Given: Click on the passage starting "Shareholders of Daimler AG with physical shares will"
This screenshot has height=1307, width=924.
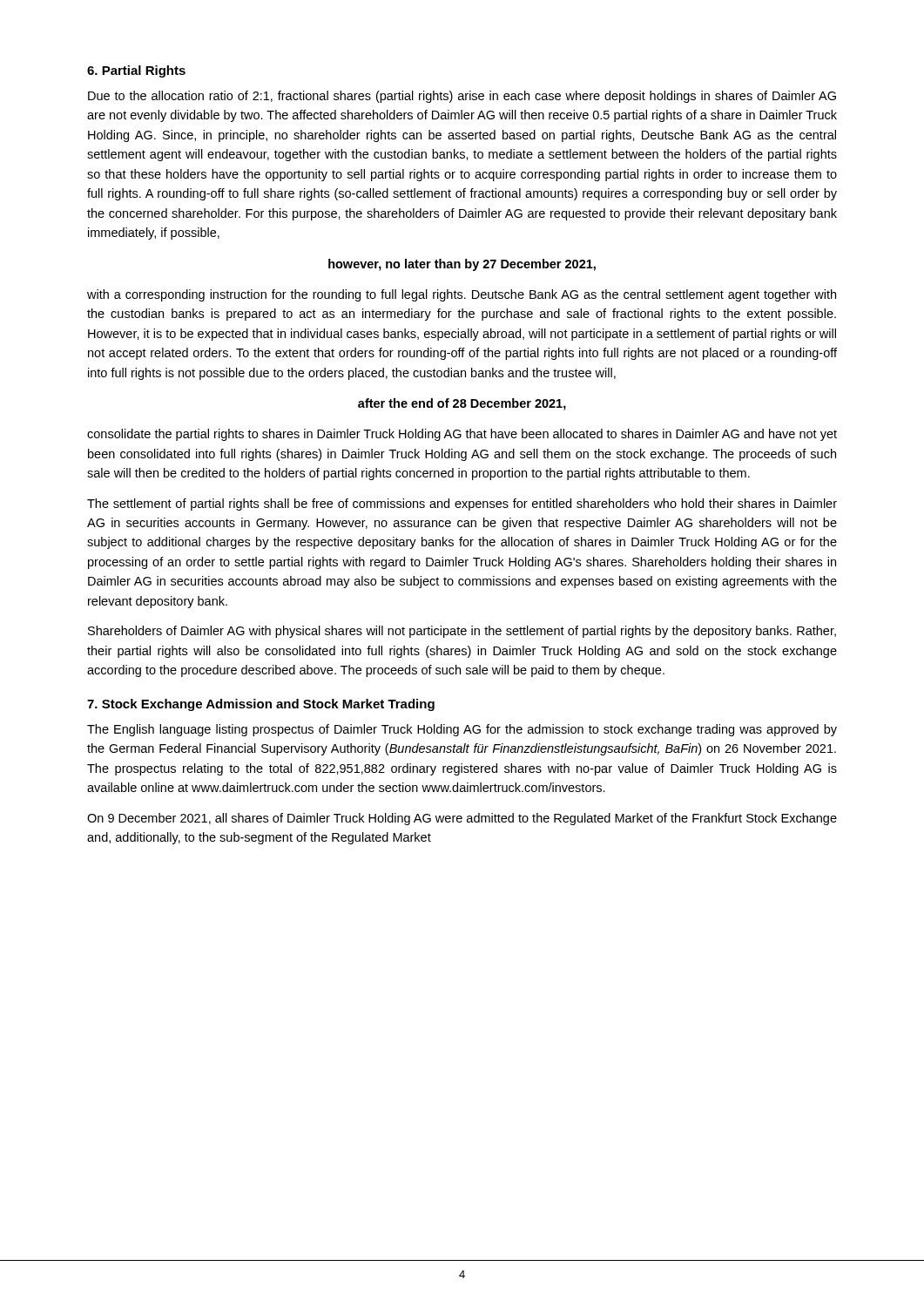Looking at the screenshot, I should (x=462, y=651).
